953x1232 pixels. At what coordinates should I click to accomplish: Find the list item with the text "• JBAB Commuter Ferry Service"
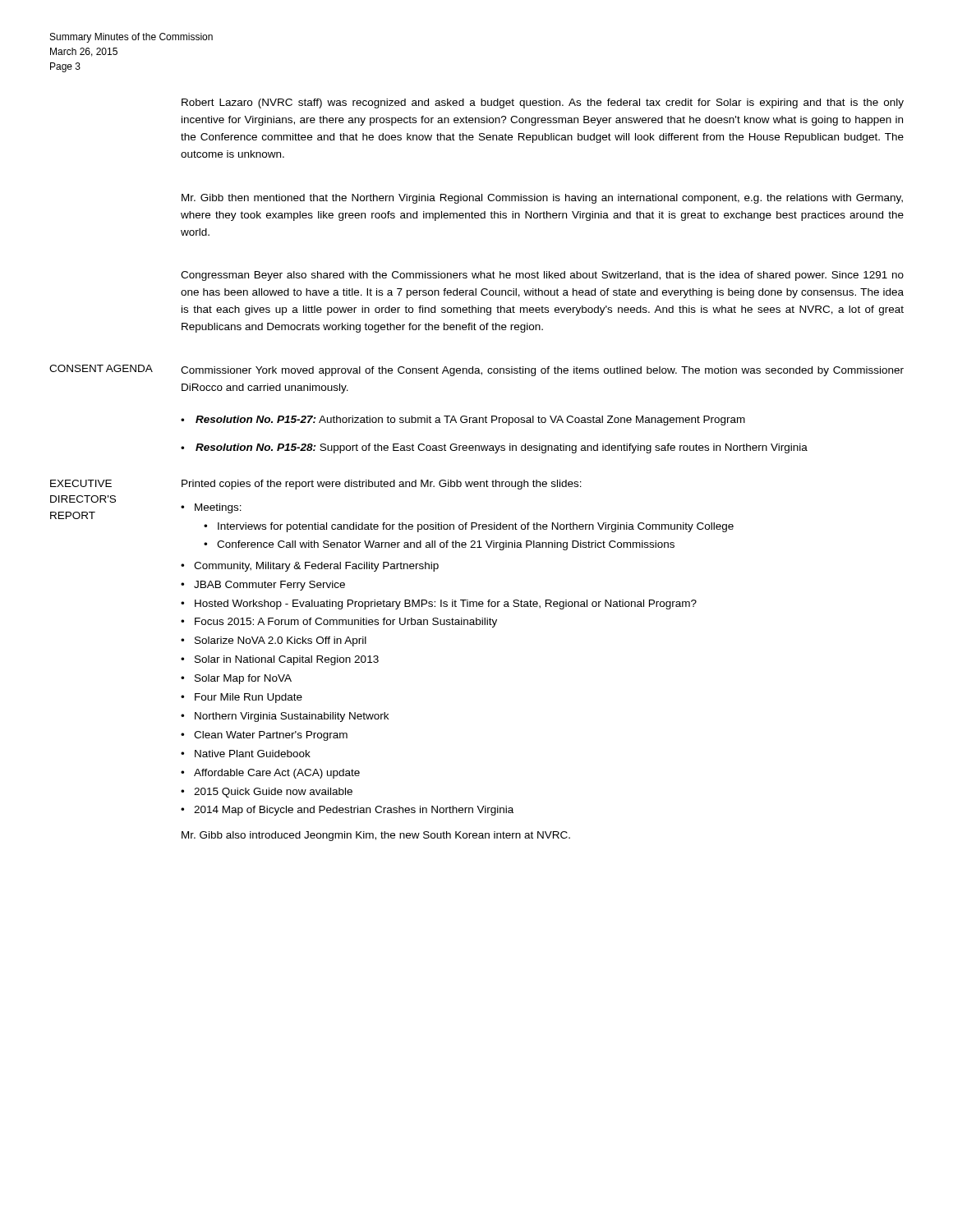(263, 585)
